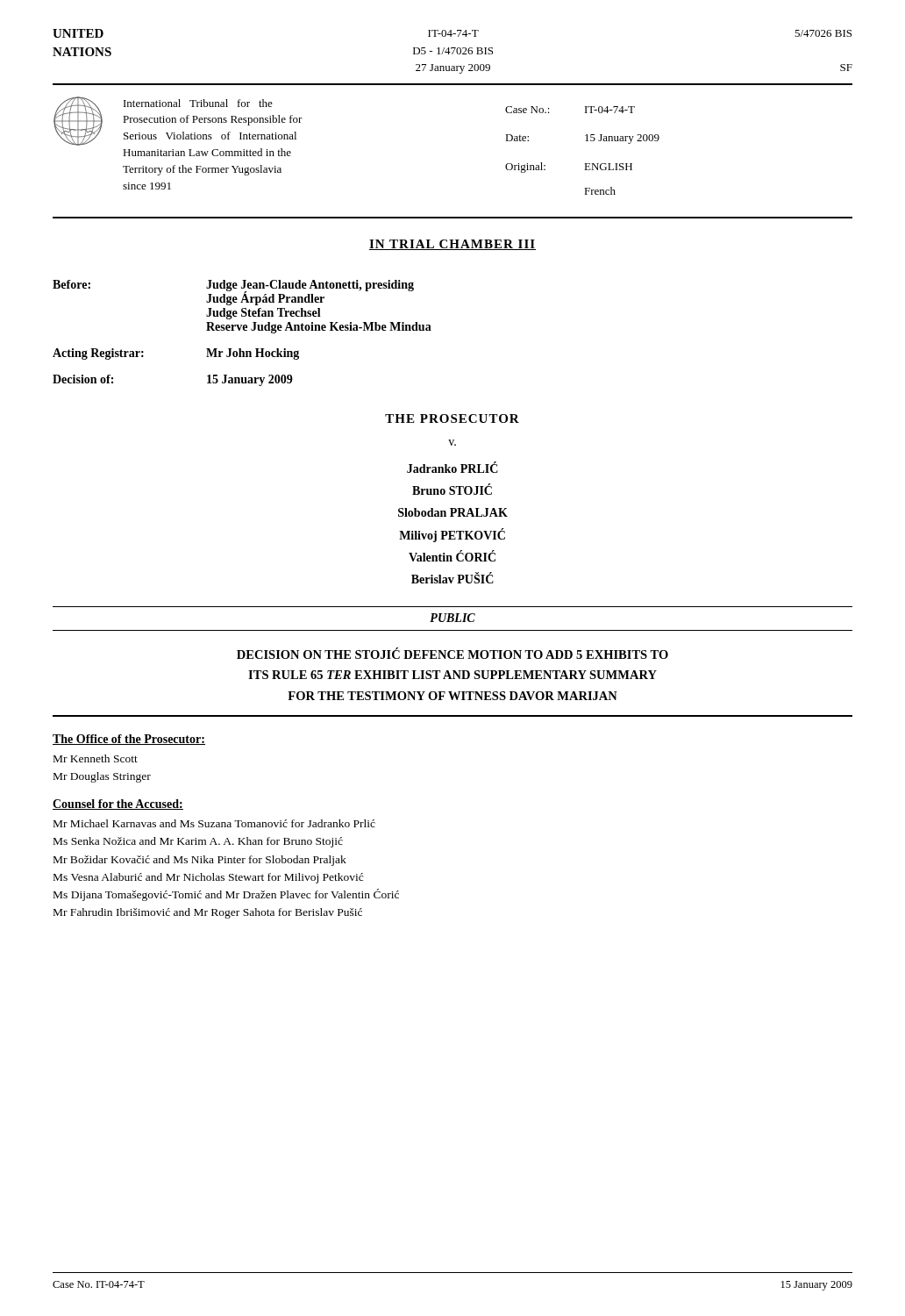Image resolution: width=905 pixels, height=1316 pixels.
Task: Where is the passage that starts "Decision of: 15"?
Action: 86,380
